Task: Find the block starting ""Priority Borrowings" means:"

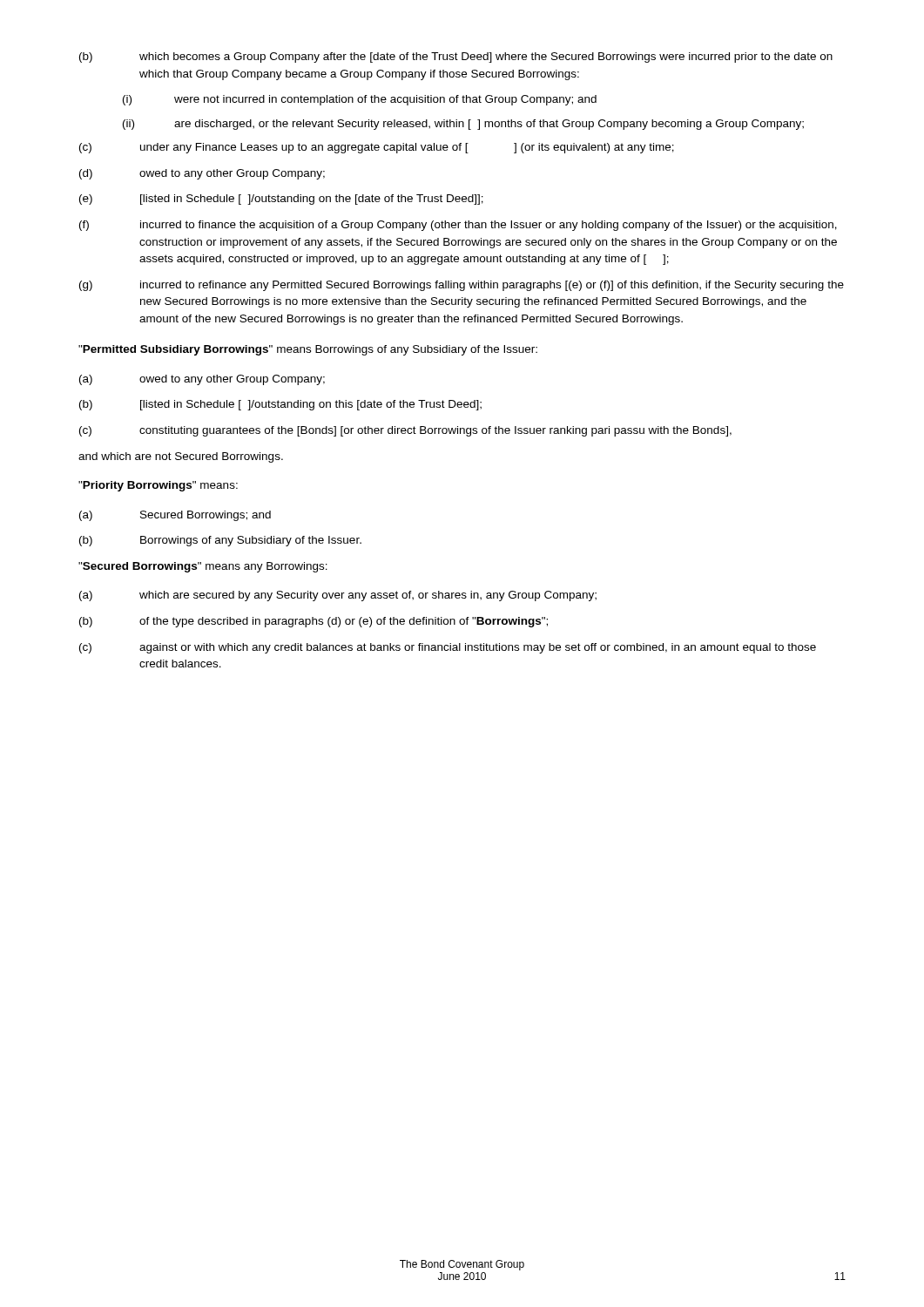Action: pos(158,485)
